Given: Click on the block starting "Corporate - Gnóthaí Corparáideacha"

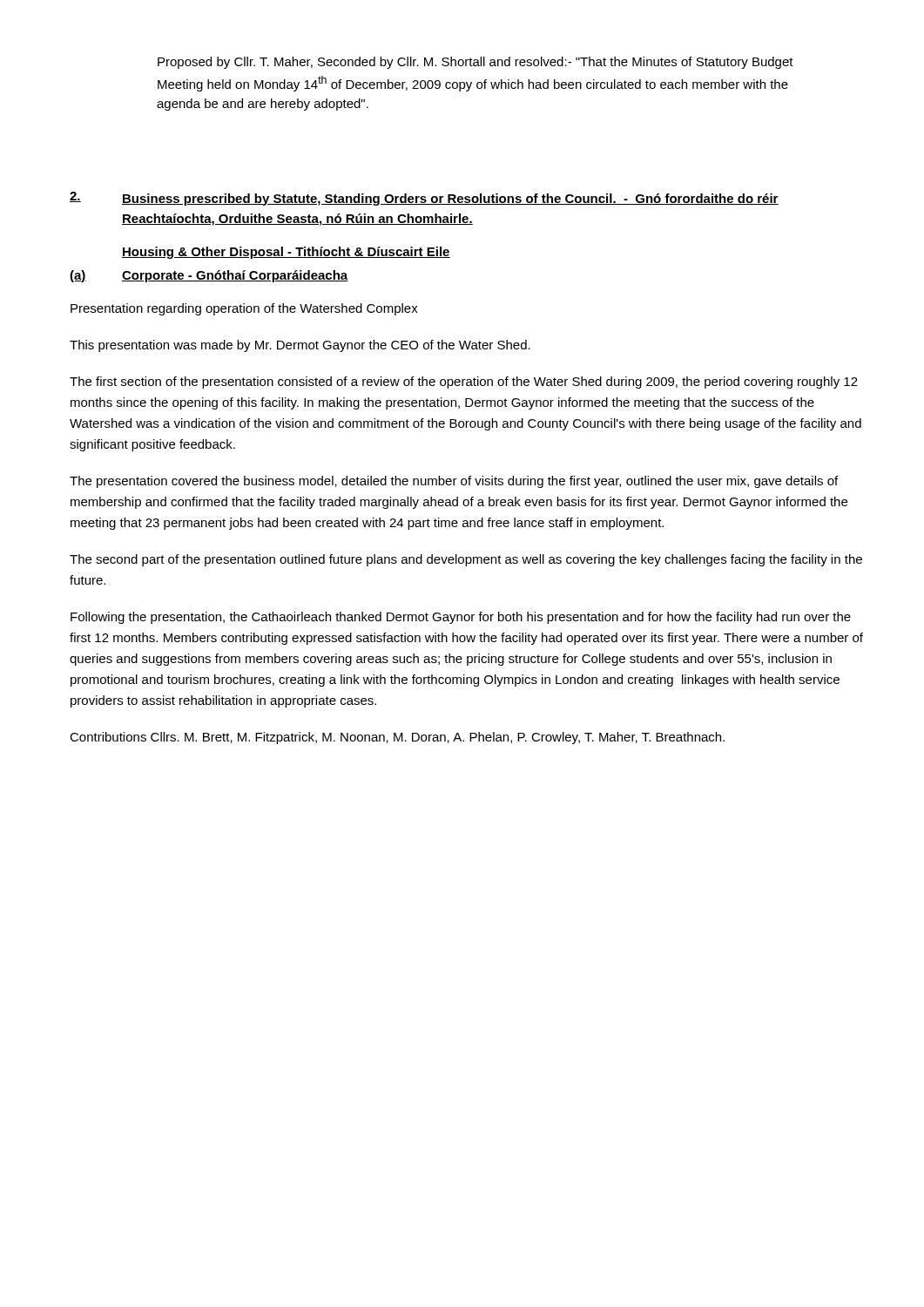Looking at the screenshot, I should [235, 275].
